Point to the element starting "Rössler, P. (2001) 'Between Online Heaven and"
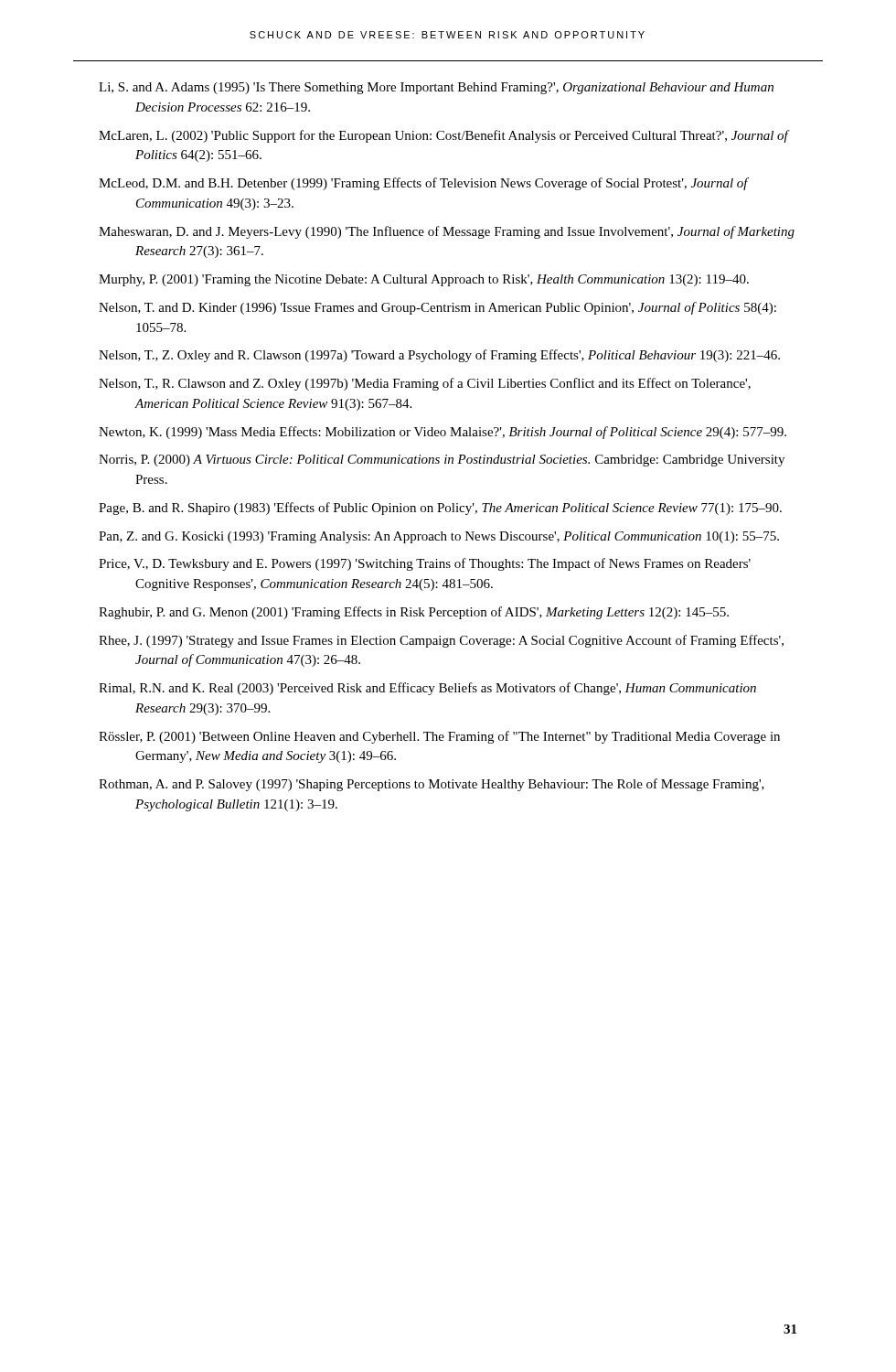Image resolution: width=896 pixels, height=1372 pixels. pyautogui.click(x=440, y=746)
